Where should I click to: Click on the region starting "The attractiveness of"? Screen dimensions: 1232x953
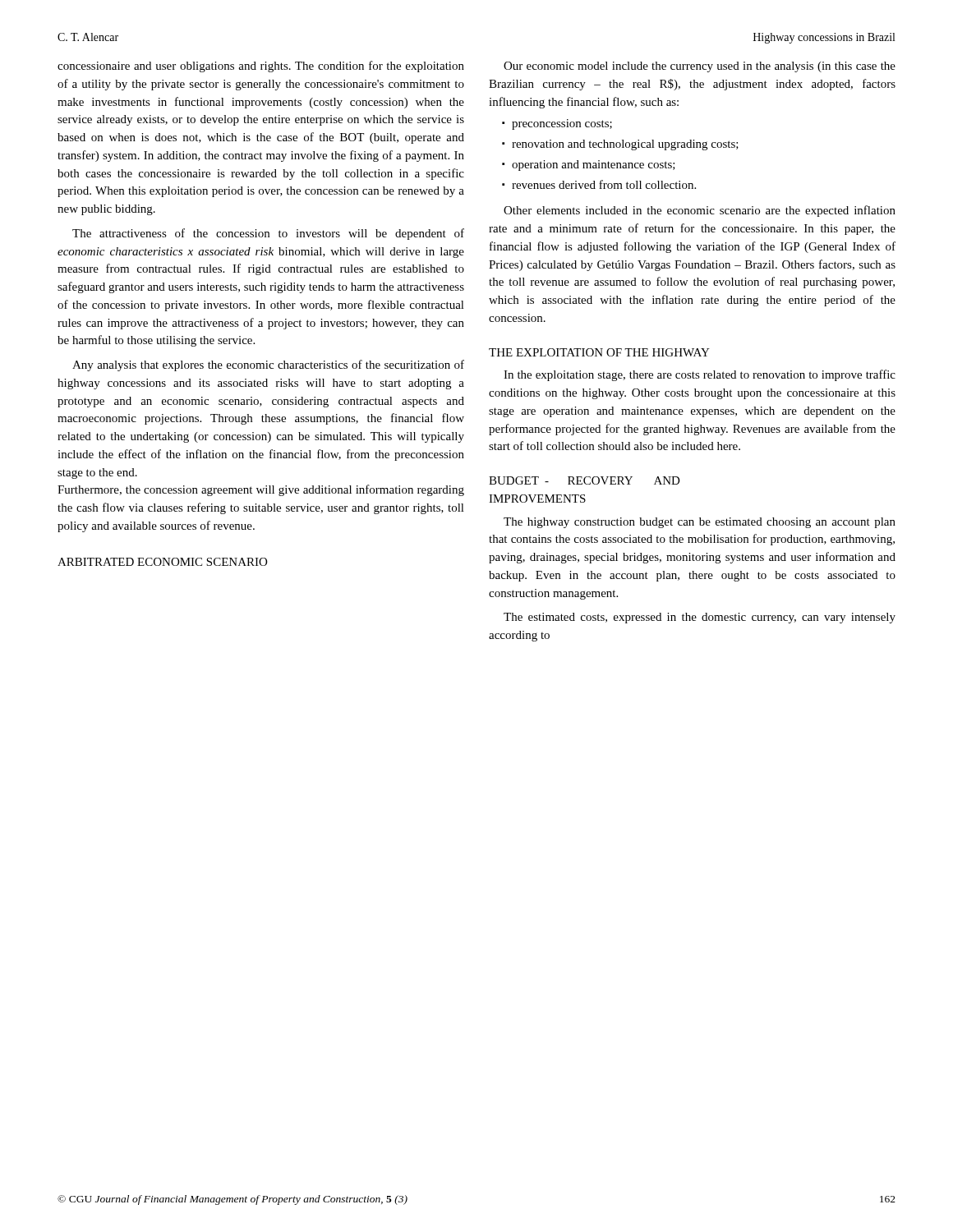coord(261,287)
